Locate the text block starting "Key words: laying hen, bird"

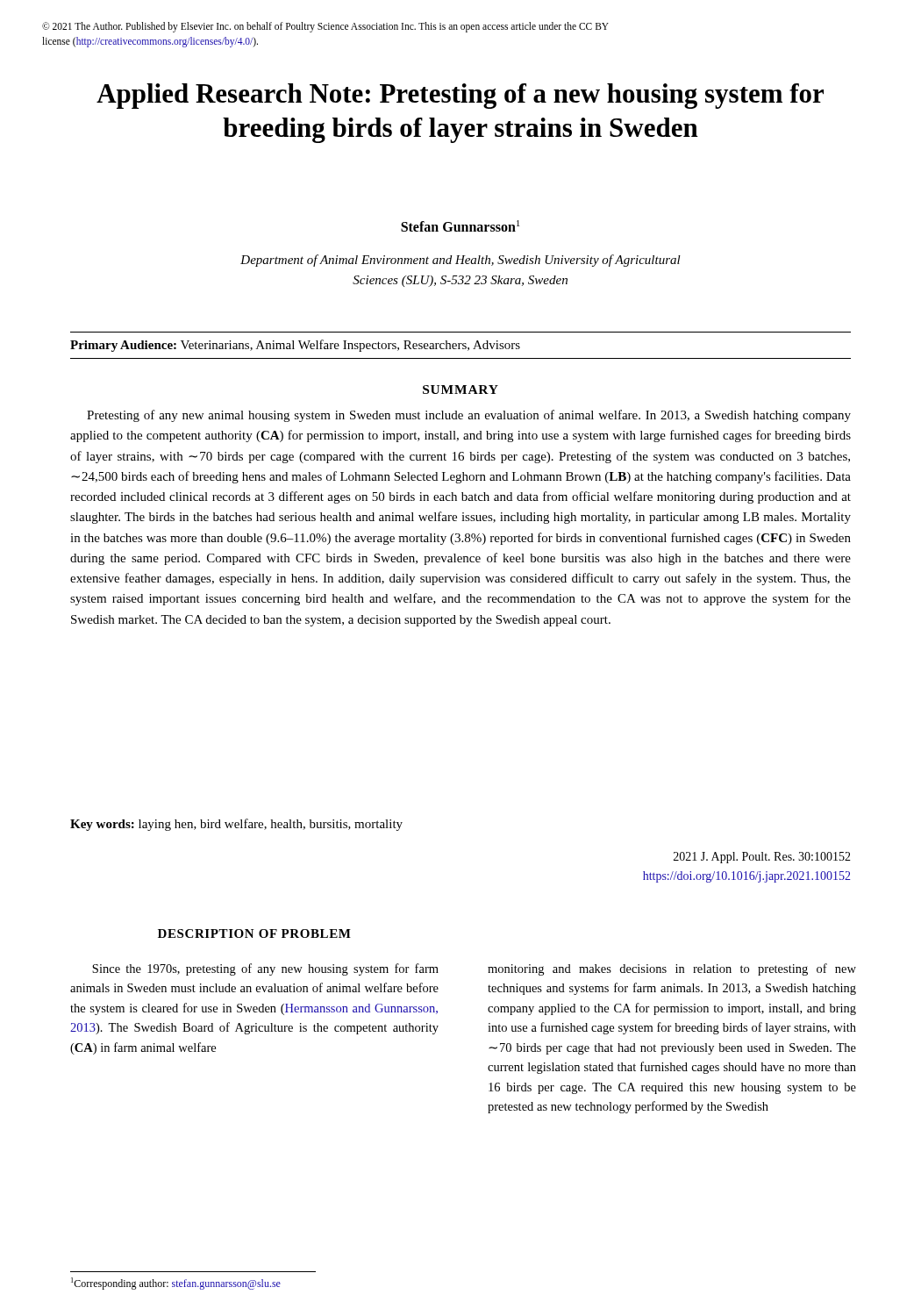pyautogui.click(x=236, y=824)
